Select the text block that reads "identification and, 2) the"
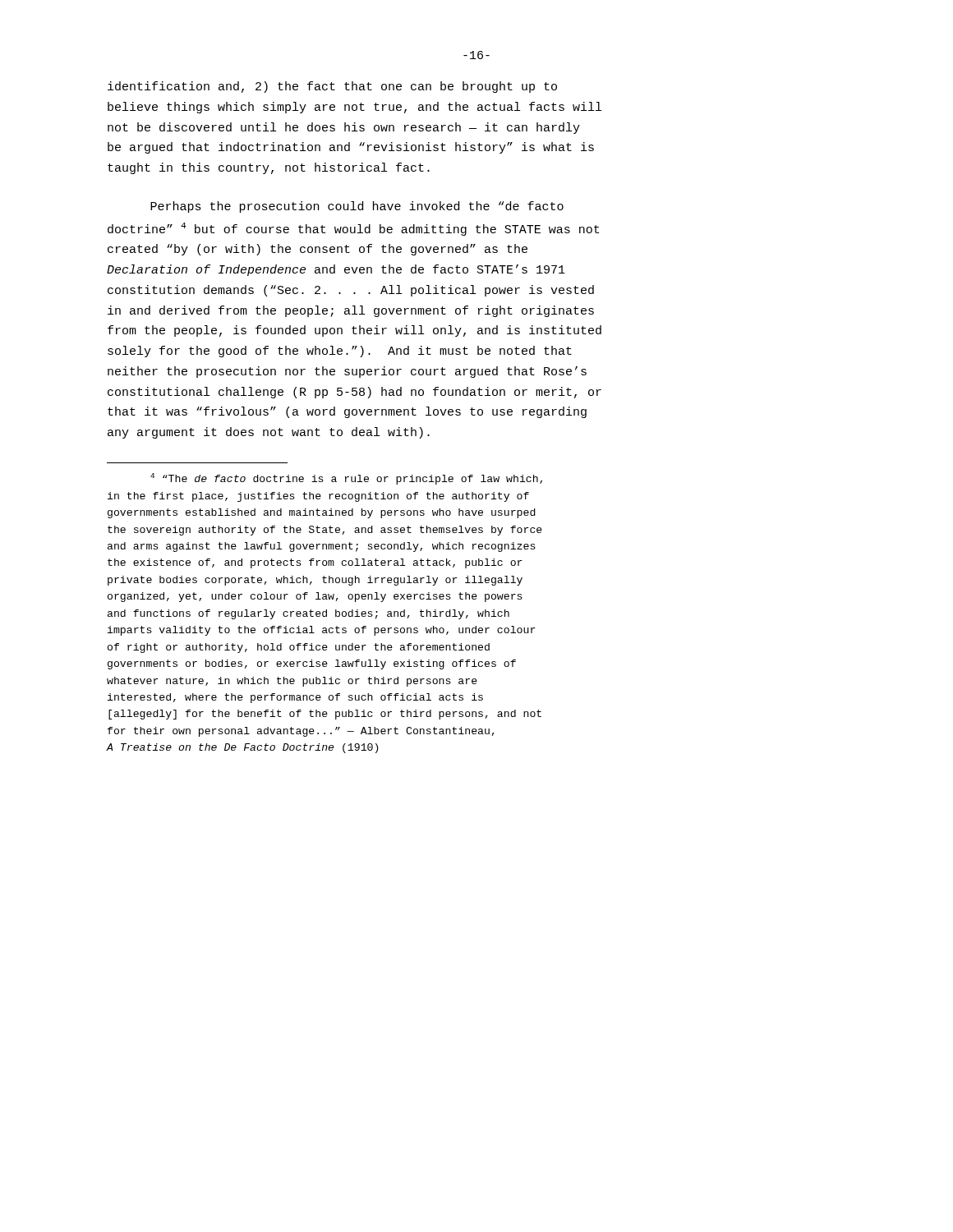The image size is (953, 1232). [x=355, y=128]
